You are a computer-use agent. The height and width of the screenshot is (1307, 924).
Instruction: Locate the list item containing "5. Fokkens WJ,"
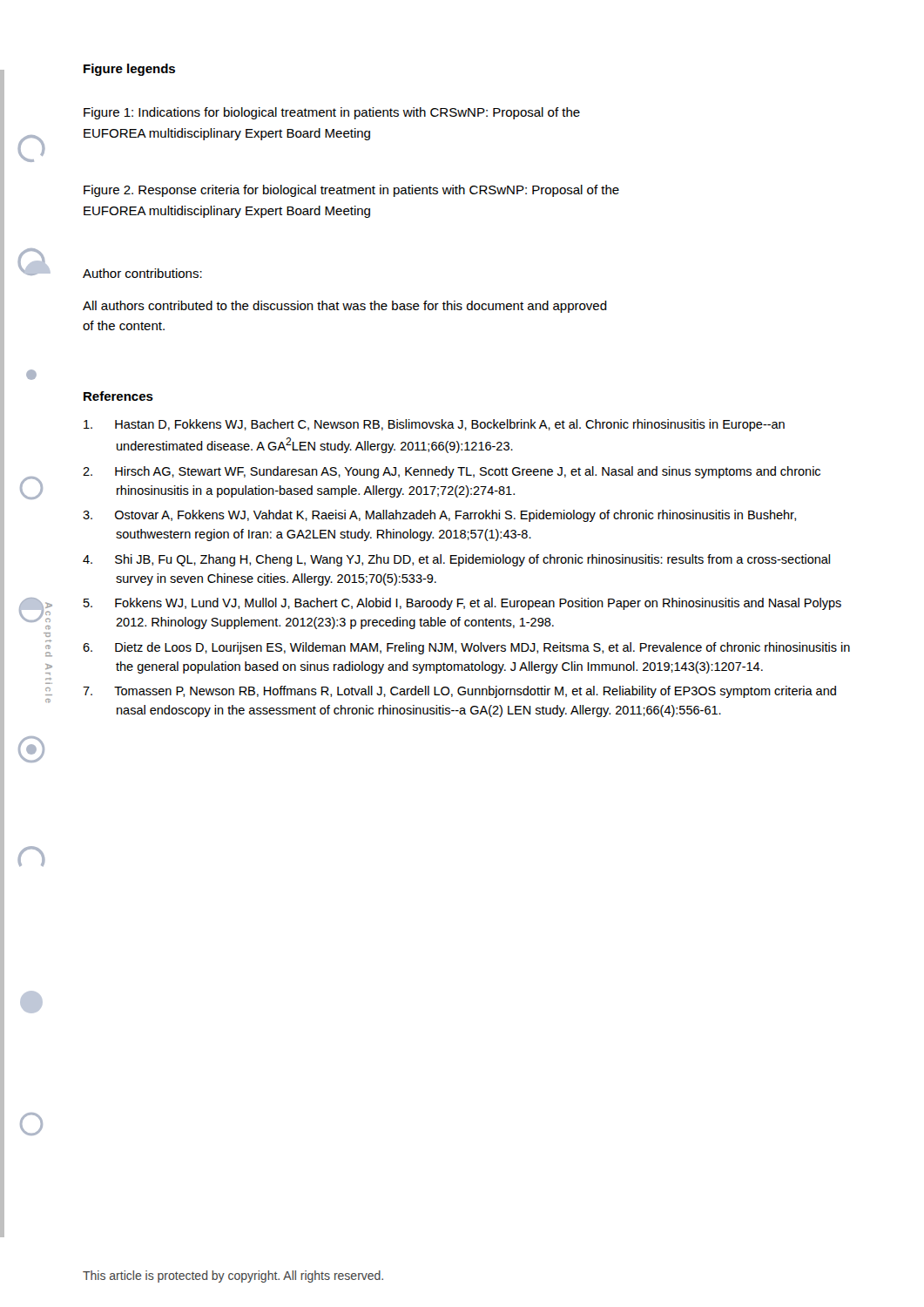point(462,613)
